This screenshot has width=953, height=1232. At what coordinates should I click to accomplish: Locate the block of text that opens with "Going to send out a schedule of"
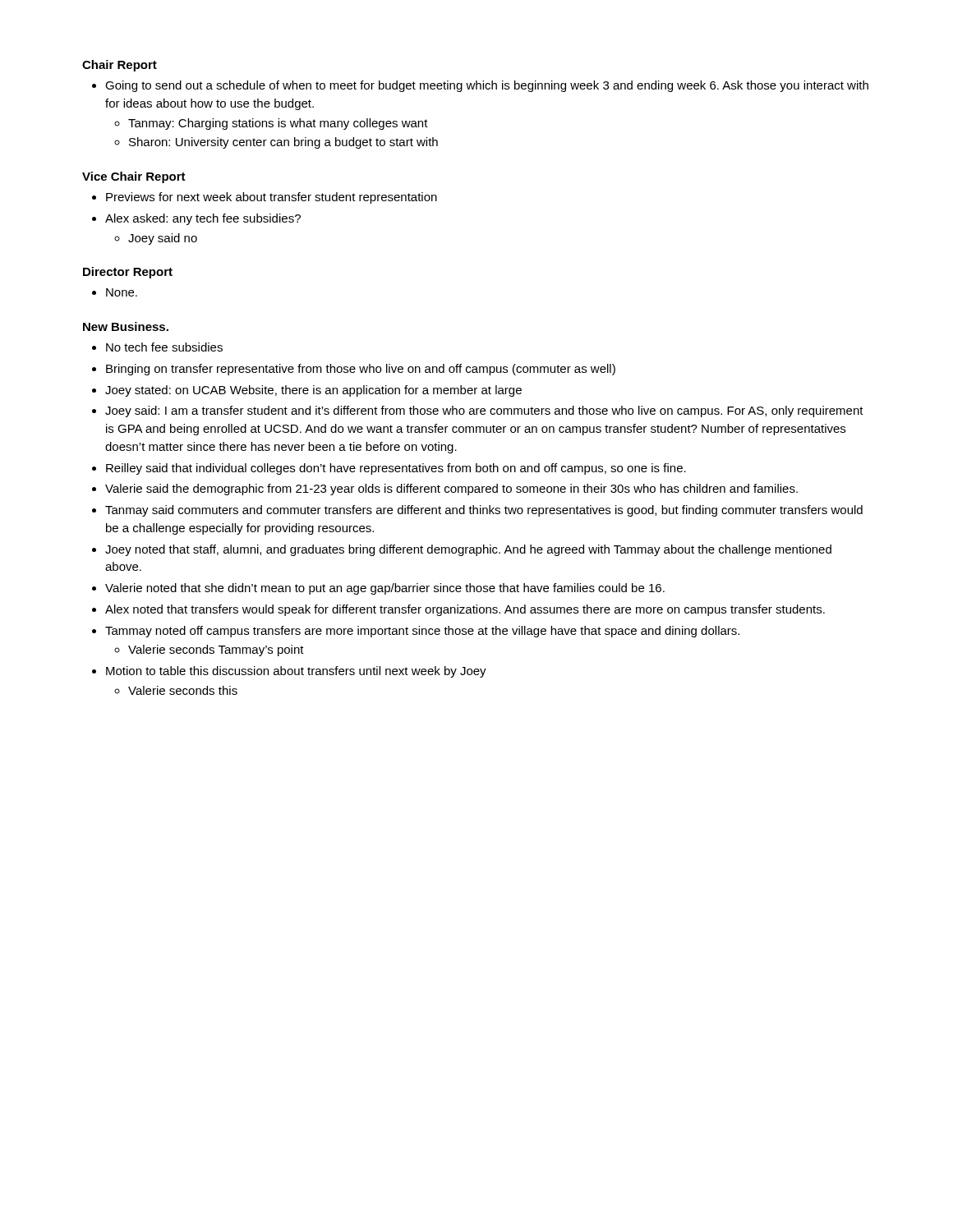click(x=487, y=86)
